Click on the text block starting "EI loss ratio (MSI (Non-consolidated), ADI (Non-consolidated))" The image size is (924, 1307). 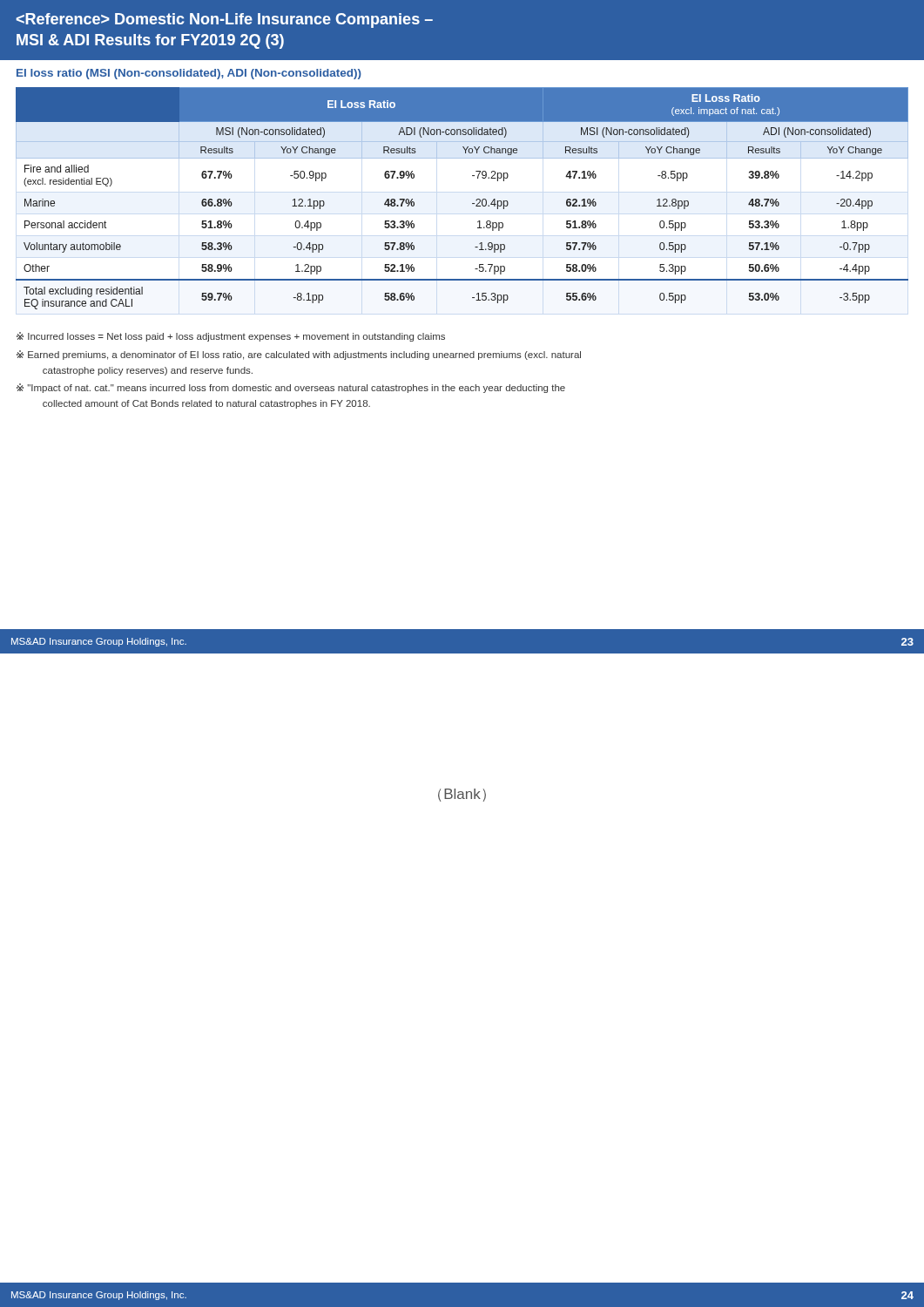click(x=189, y=73)
